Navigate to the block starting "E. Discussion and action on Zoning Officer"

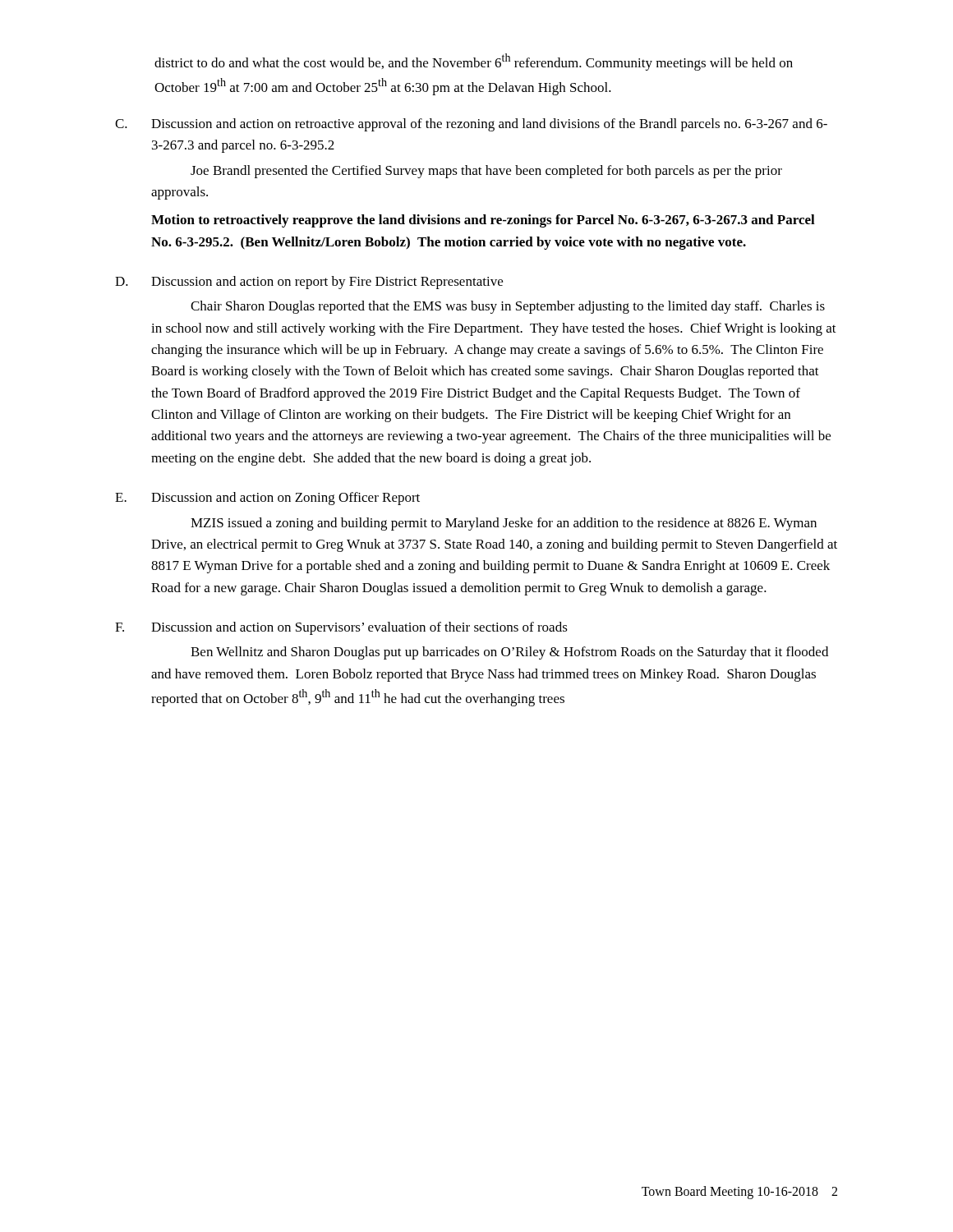coord(476,543)
